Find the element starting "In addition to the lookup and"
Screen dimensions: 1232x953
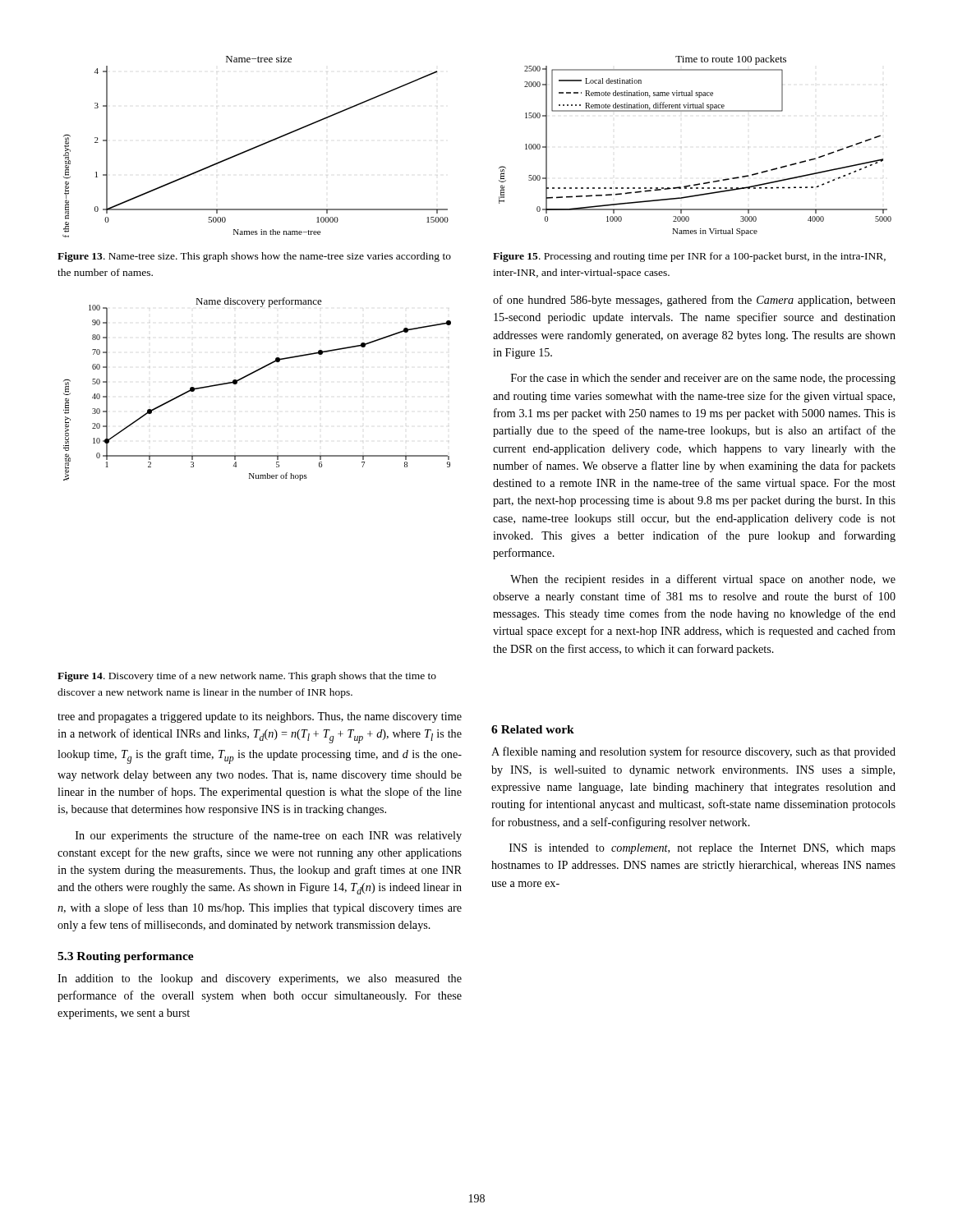tap(260, 996)
